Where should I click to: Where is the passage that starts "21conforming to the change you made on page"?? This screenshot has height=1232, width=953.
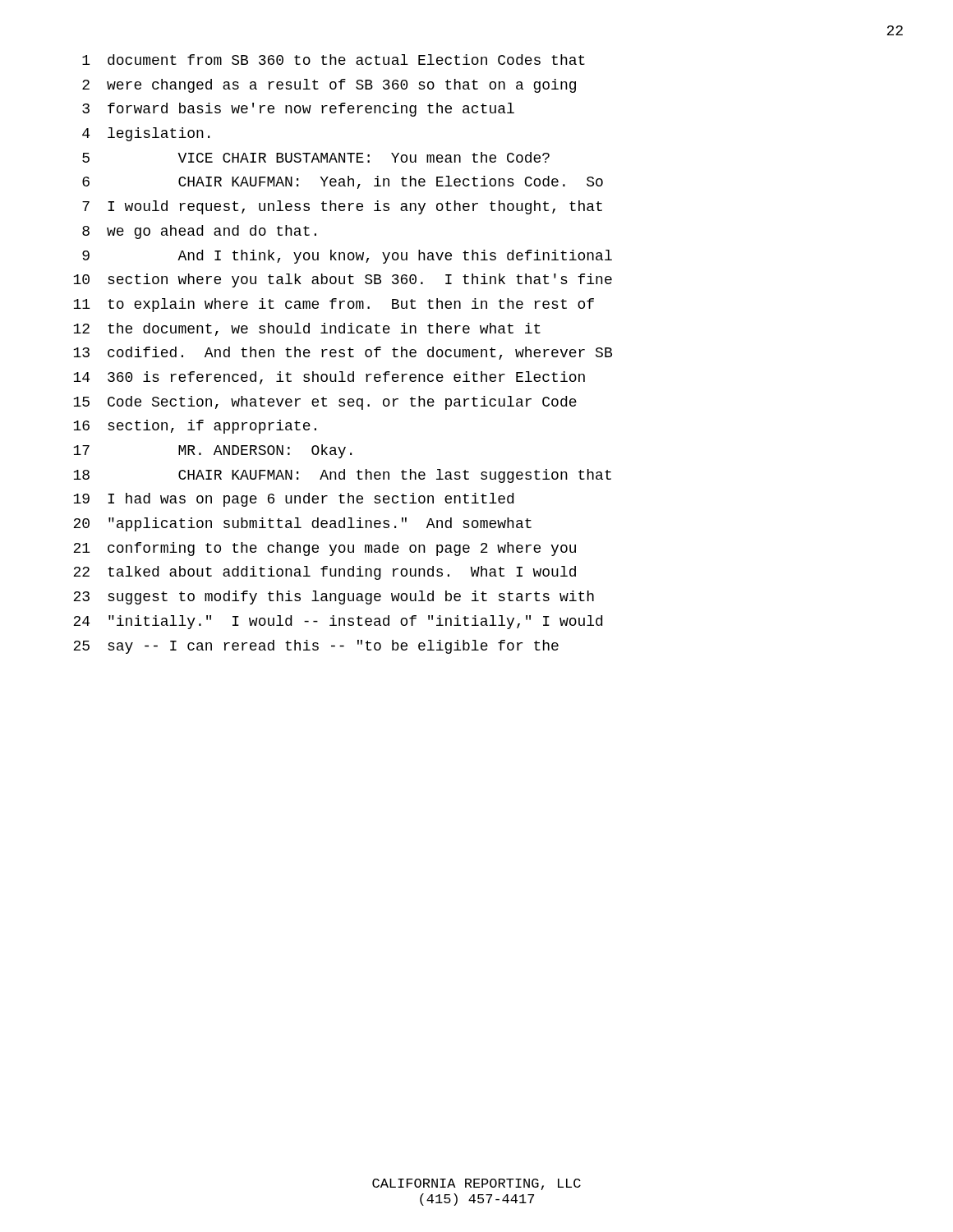click(x=313, y=549)
